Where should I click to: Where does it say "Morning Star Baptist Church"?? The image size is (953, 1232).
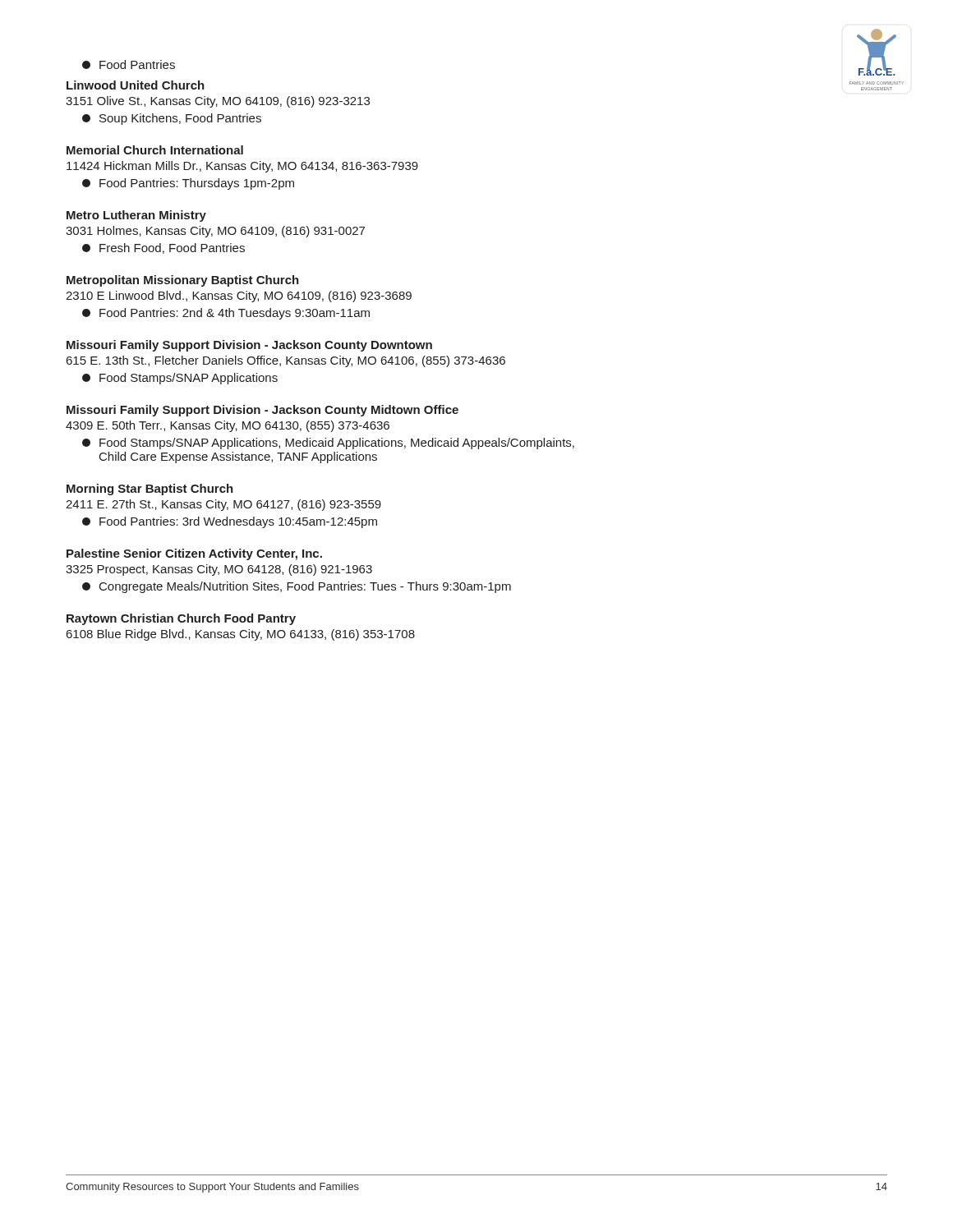150,488
